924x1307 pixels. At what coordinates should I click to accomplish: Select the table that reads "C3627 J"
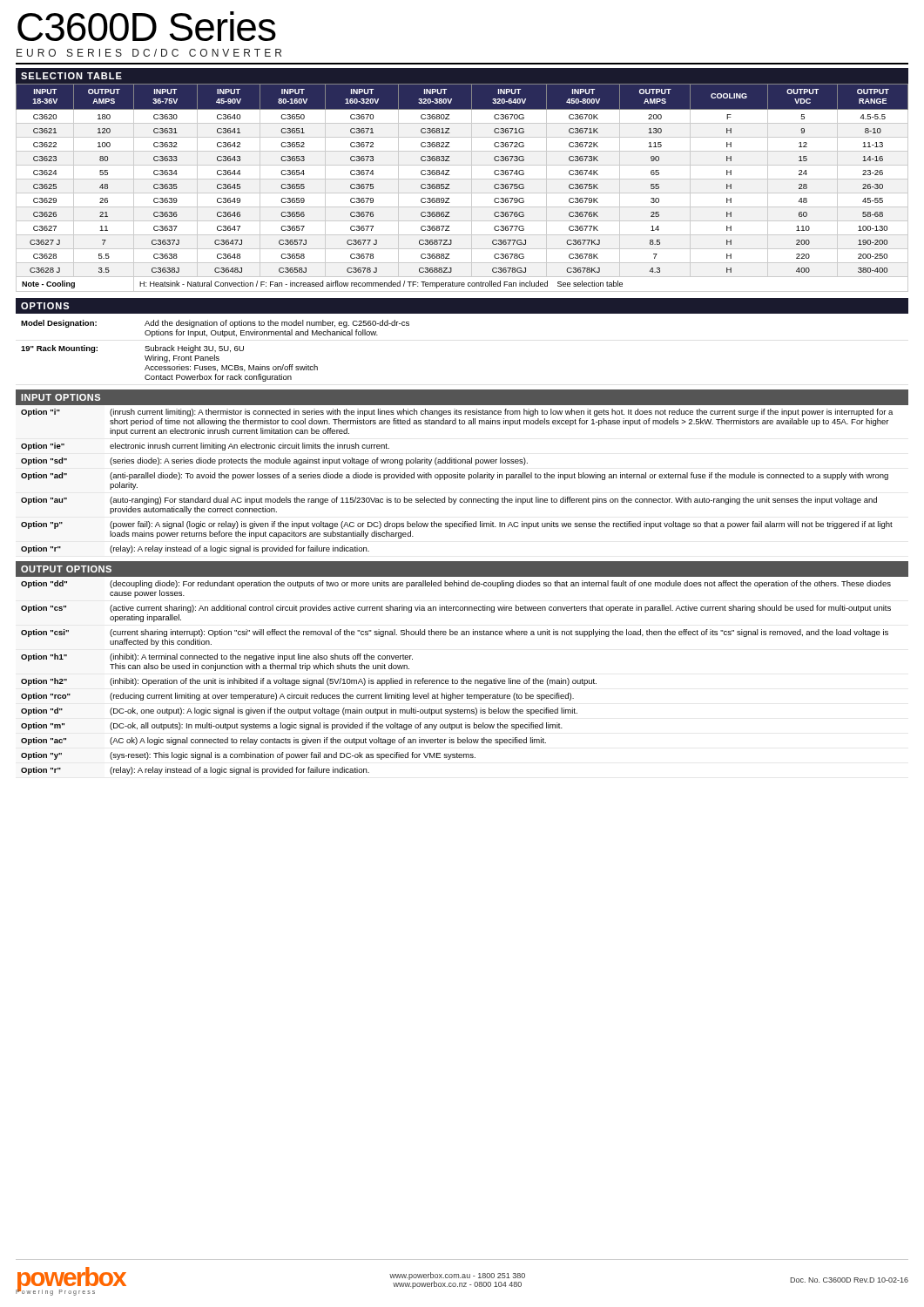tap(462, 188)
